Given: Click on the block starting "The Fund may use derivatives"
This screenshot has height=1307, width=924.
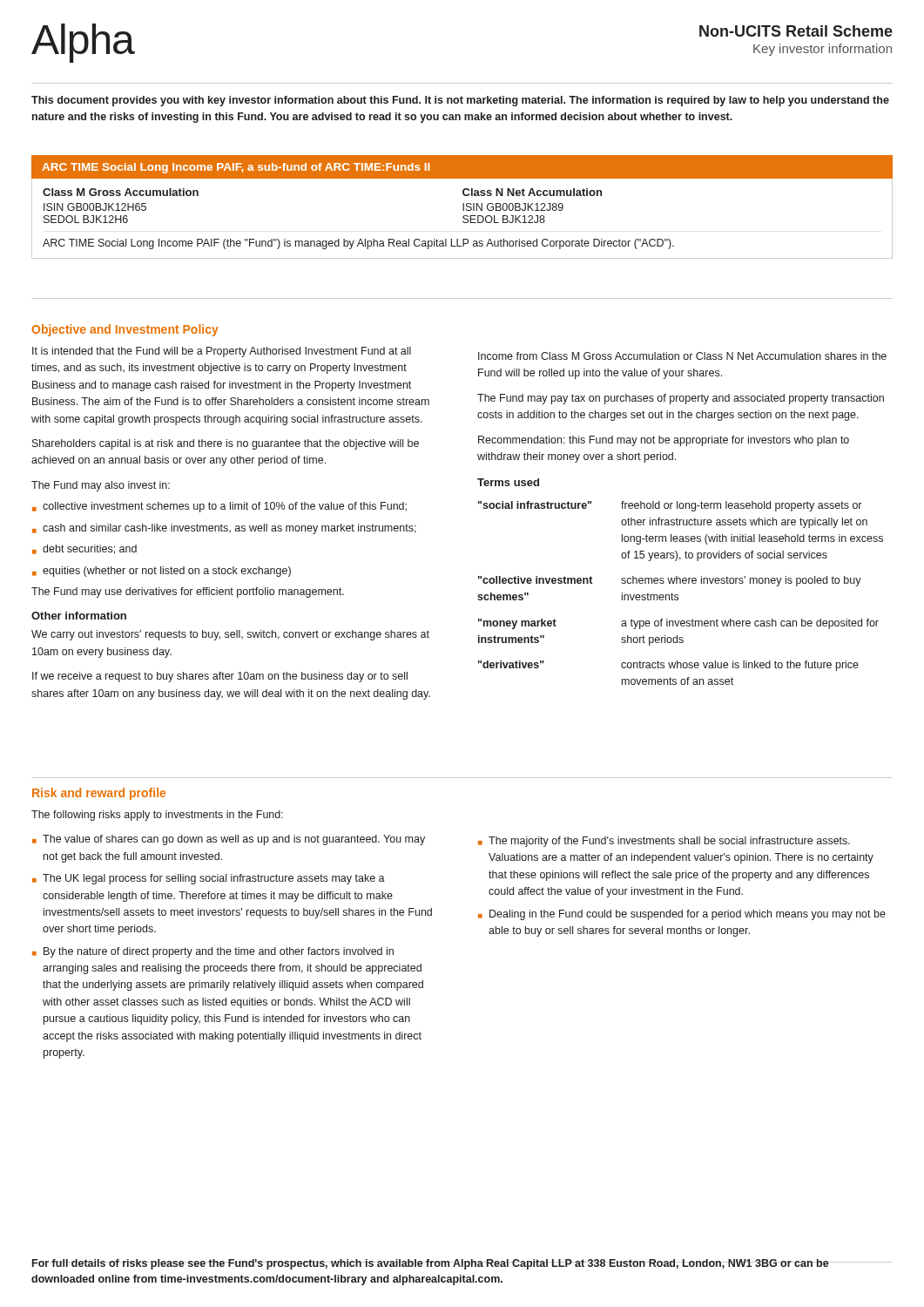Looking at the screenshot, I should 188,592.
